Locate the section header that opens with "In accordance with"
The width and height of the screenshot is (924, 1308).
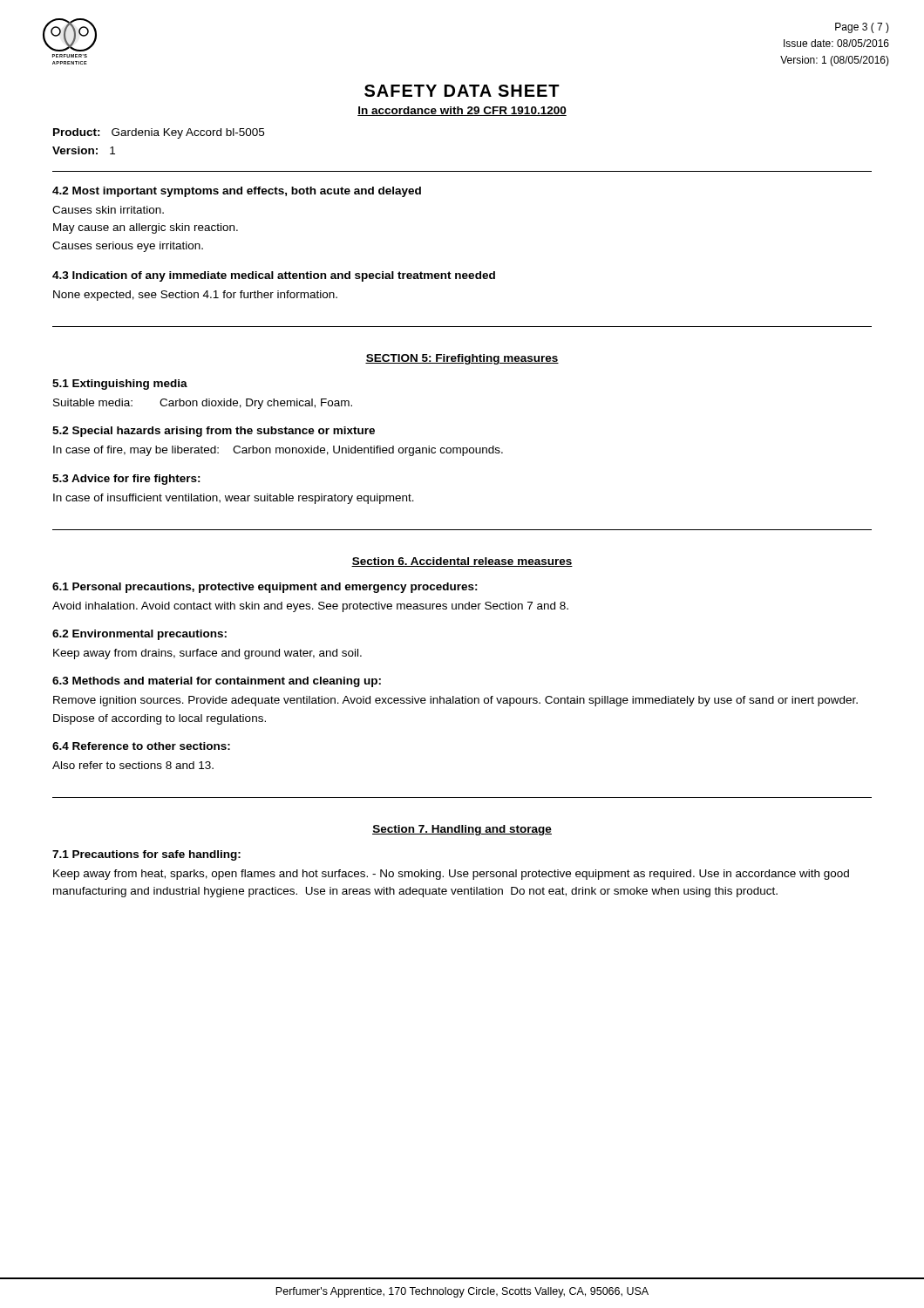[462, 110]
